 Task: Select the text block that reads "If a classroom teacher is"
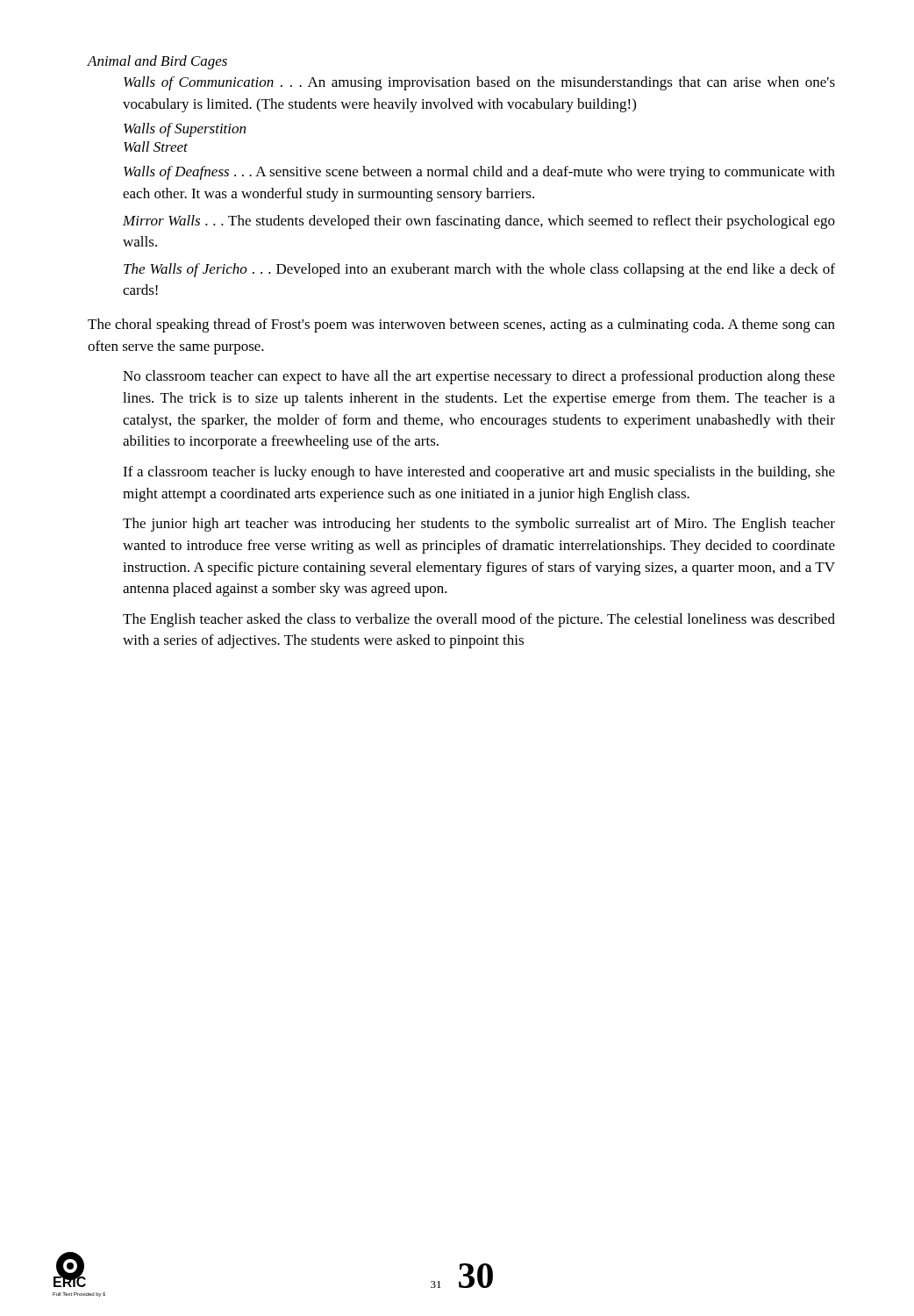tap(479, 482)
